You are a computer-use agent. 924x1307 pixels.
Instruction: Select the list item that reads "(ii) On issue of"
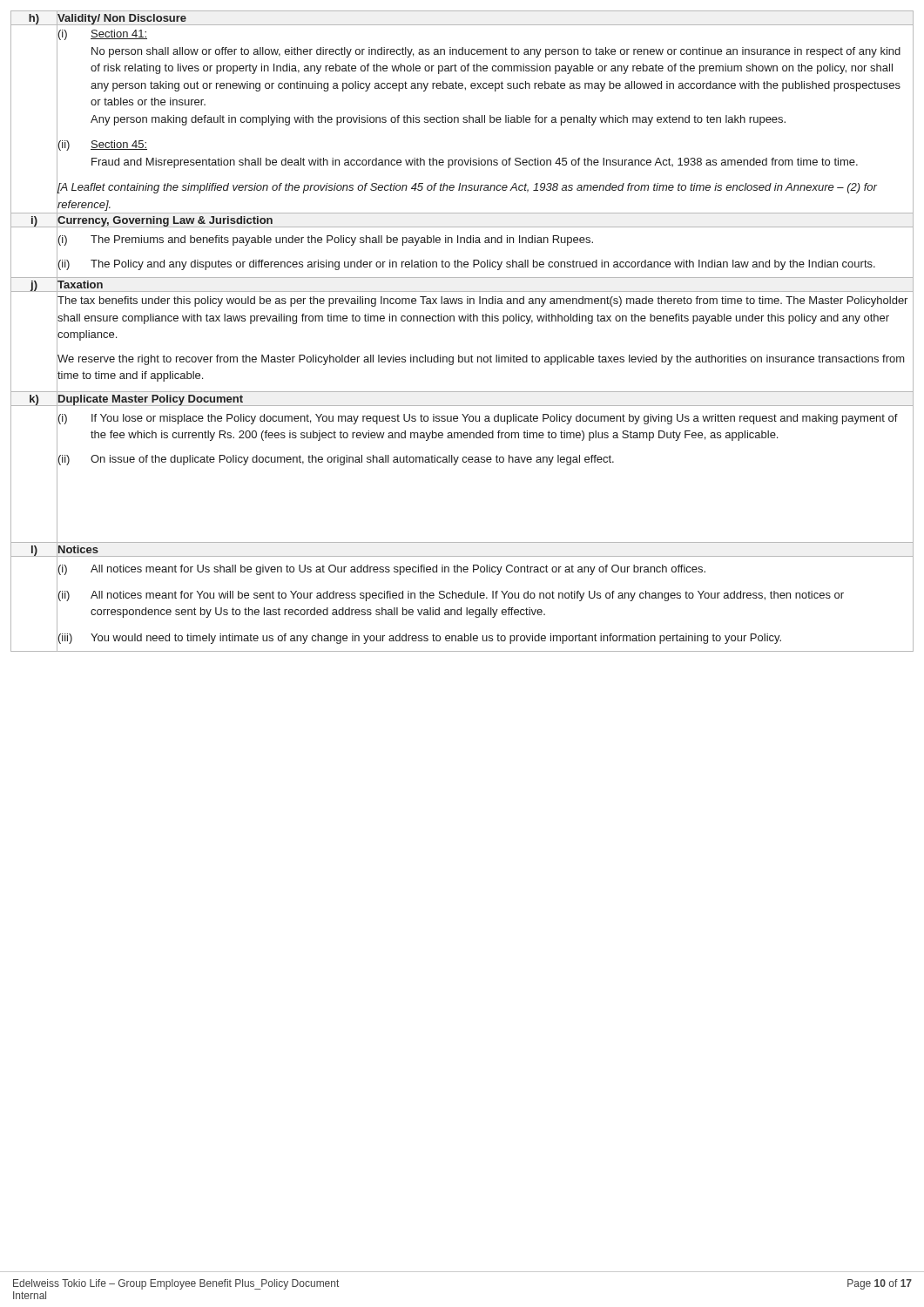pos(485,458)
